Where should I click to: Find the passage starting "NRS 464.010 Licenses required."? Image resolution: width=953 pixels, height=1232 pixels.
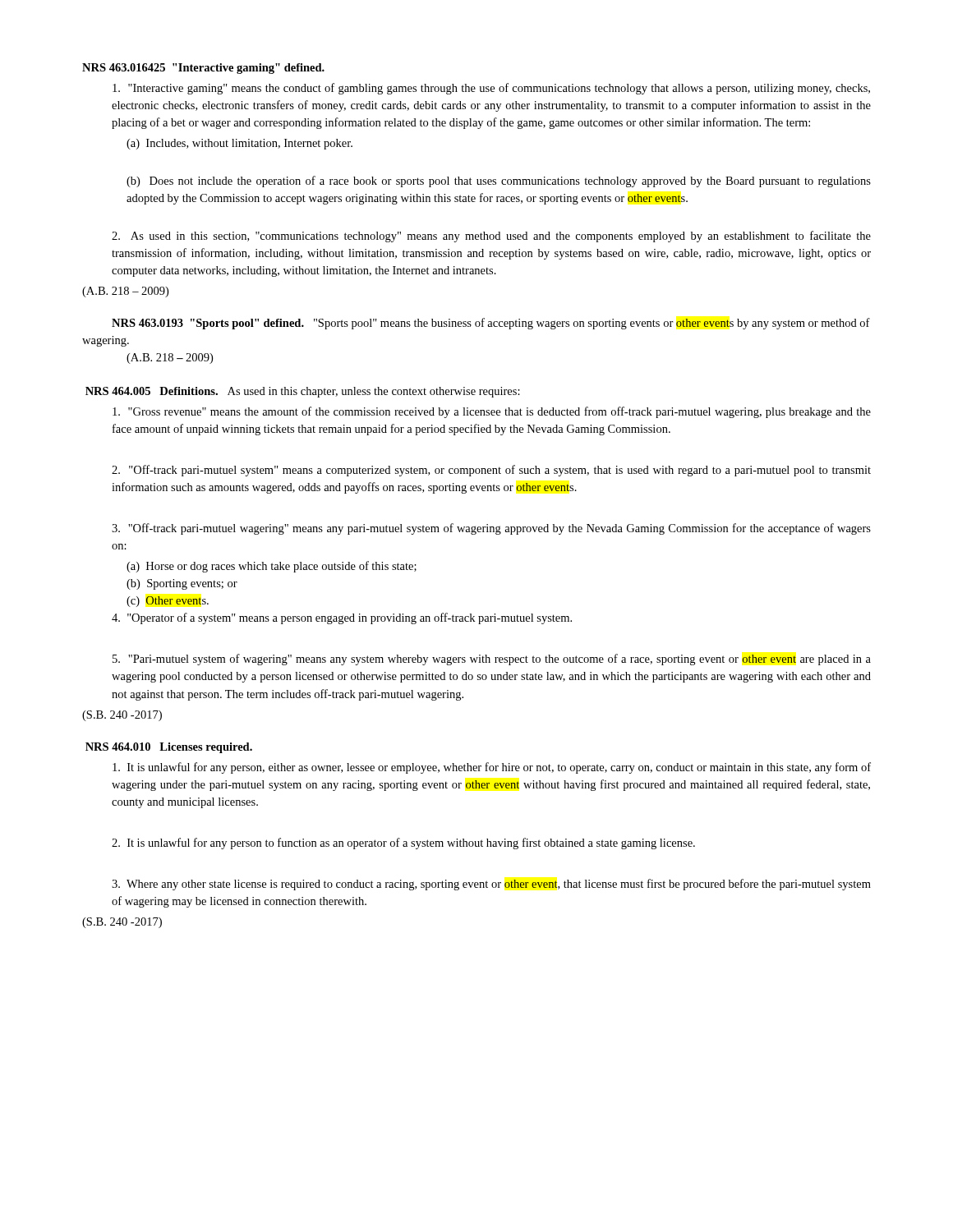tap(167, 746)
